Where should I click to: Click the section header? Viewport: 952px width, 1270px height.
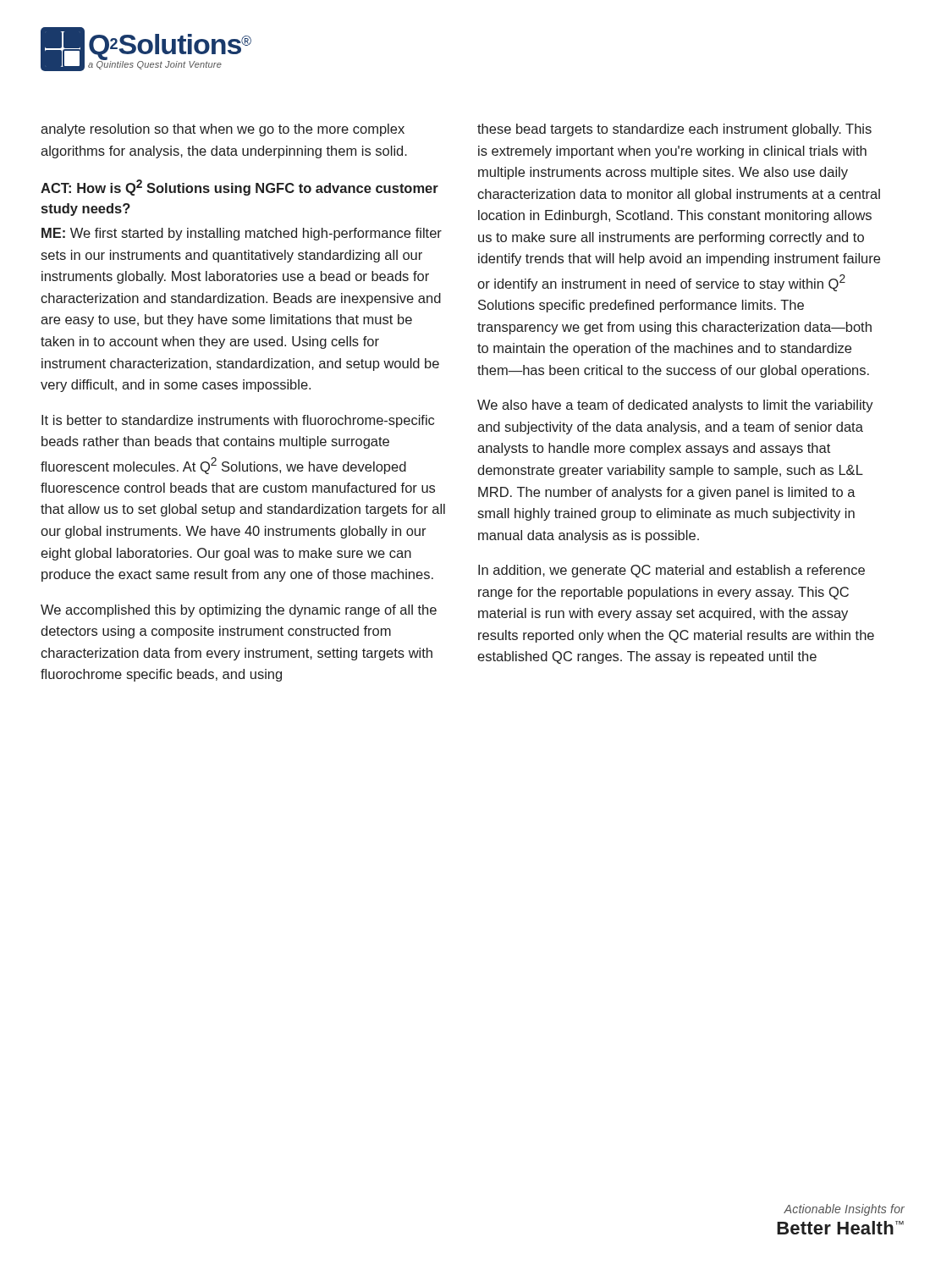pos(244,197)
